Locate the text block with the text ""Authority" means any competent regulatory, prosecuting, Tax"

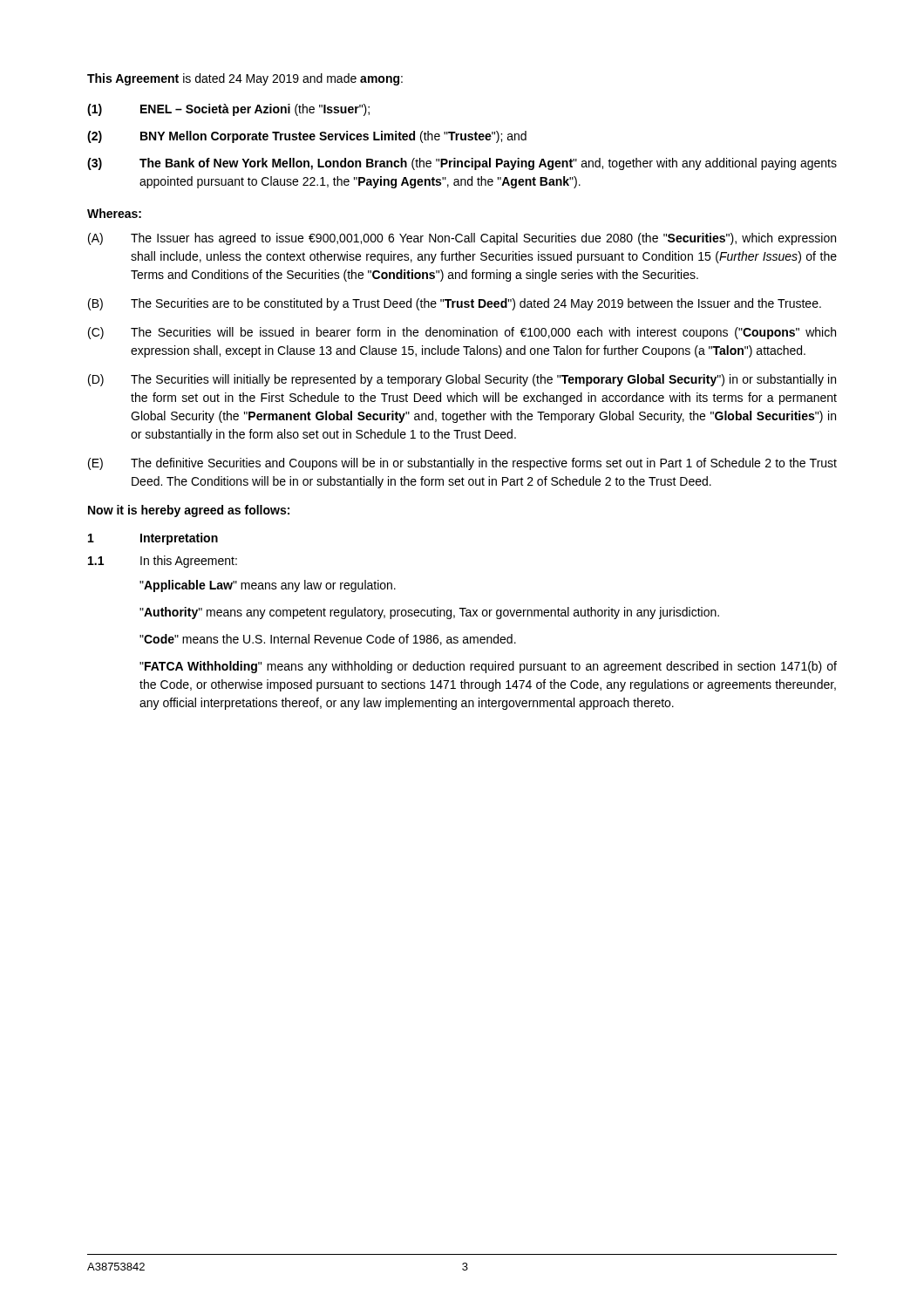pyautogui.click(x=430, y=612)
